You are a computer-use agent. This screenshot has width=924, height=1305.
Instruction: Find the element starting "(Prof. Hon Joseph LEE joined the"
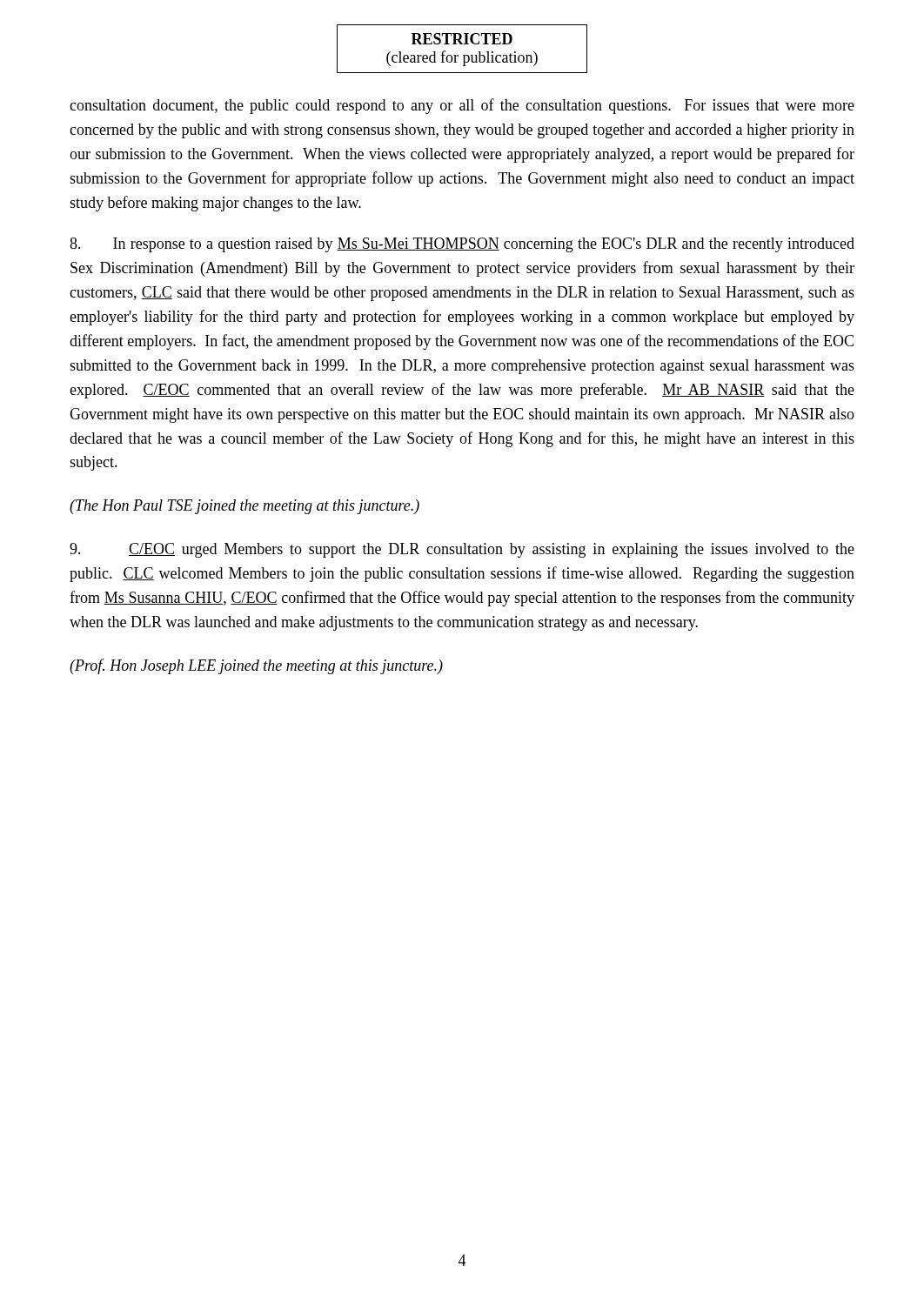[256, 665]
